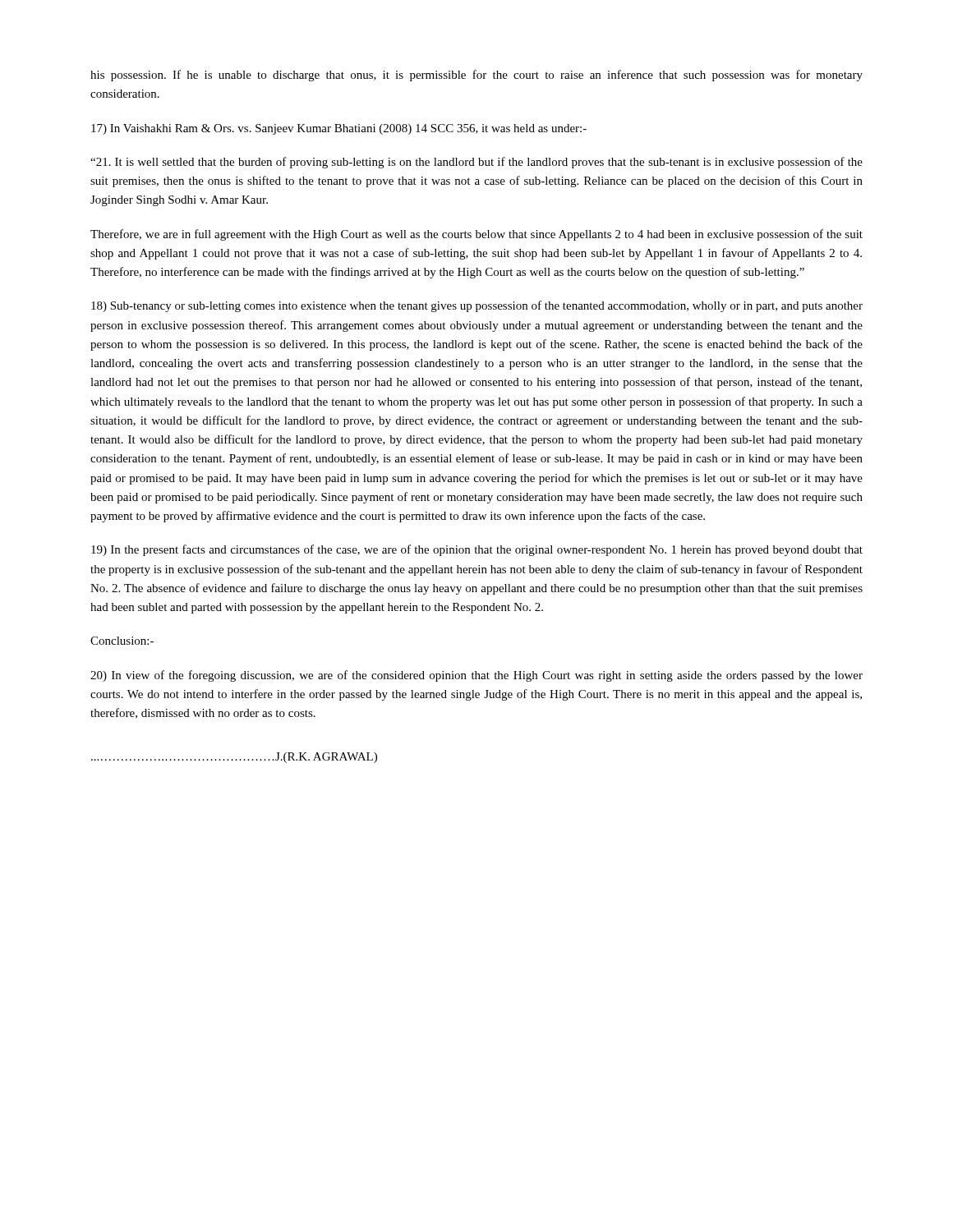Navigate to the passage starting "20) In view of"
Image resolution: width=953 pixels, height=1232 pixels.
click(476, 694)
